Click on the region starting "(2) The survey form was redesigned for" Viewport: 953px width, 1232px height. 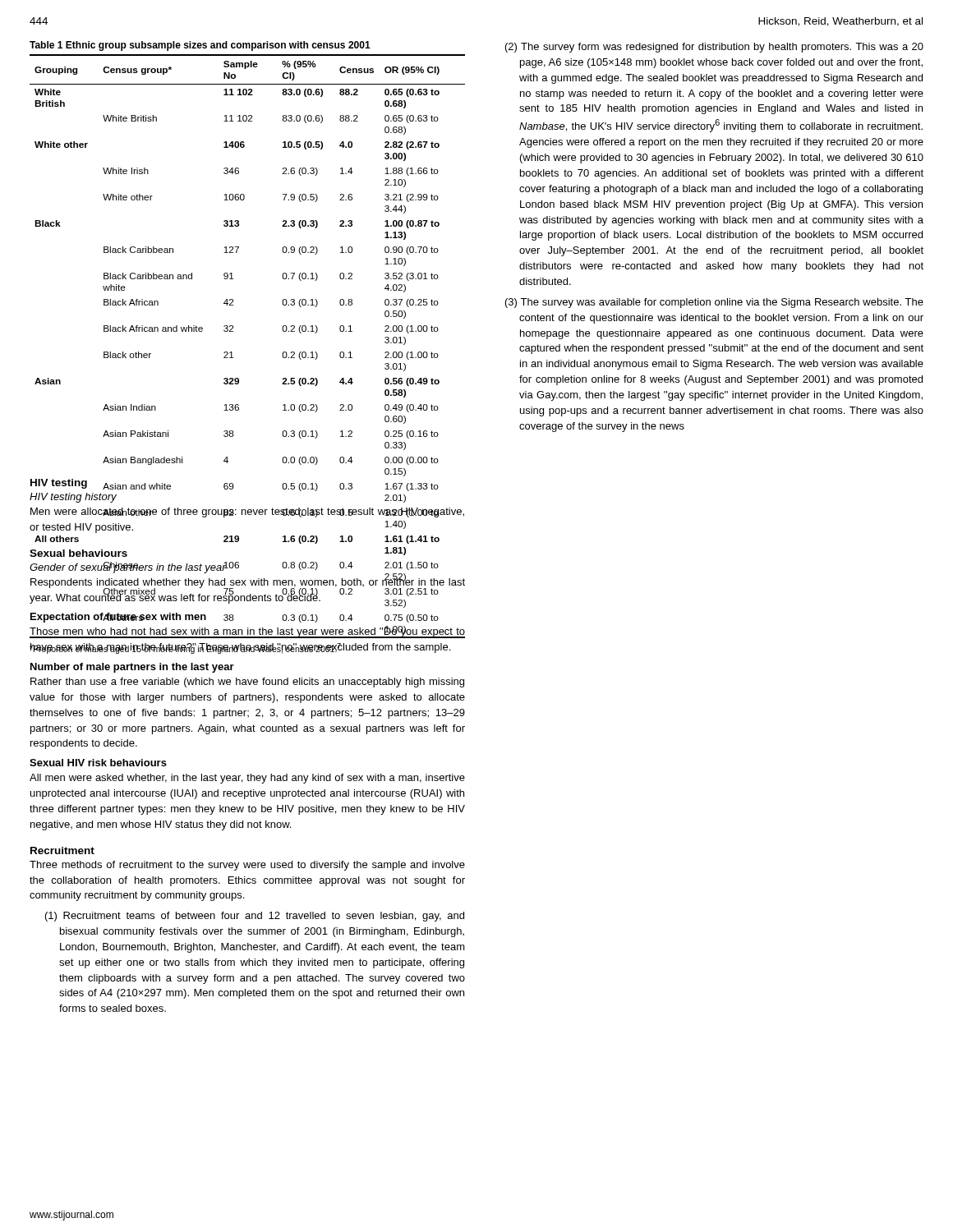[x=714, y=164]
